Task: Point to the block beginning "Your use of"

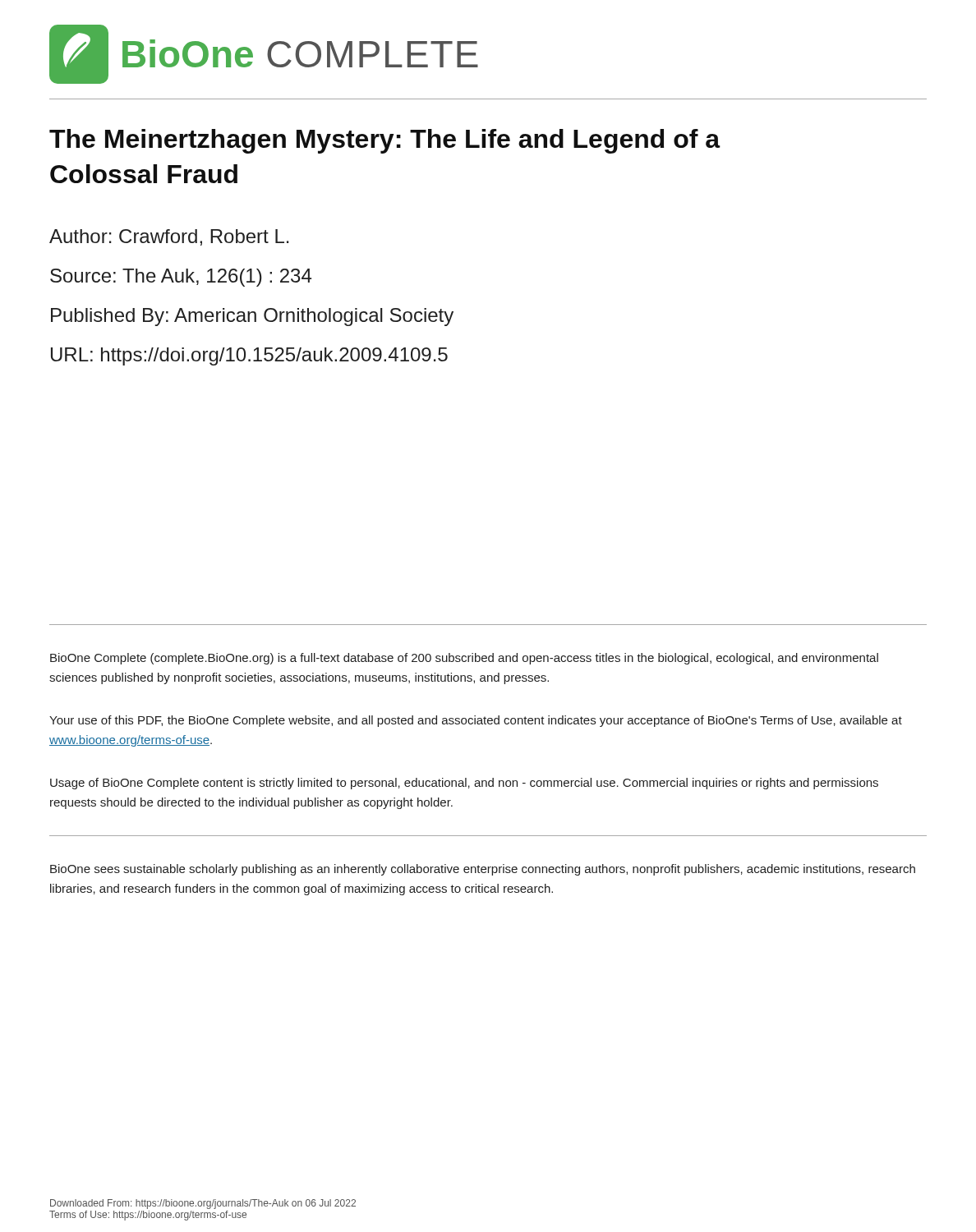Action: click(x=476, y=730)
